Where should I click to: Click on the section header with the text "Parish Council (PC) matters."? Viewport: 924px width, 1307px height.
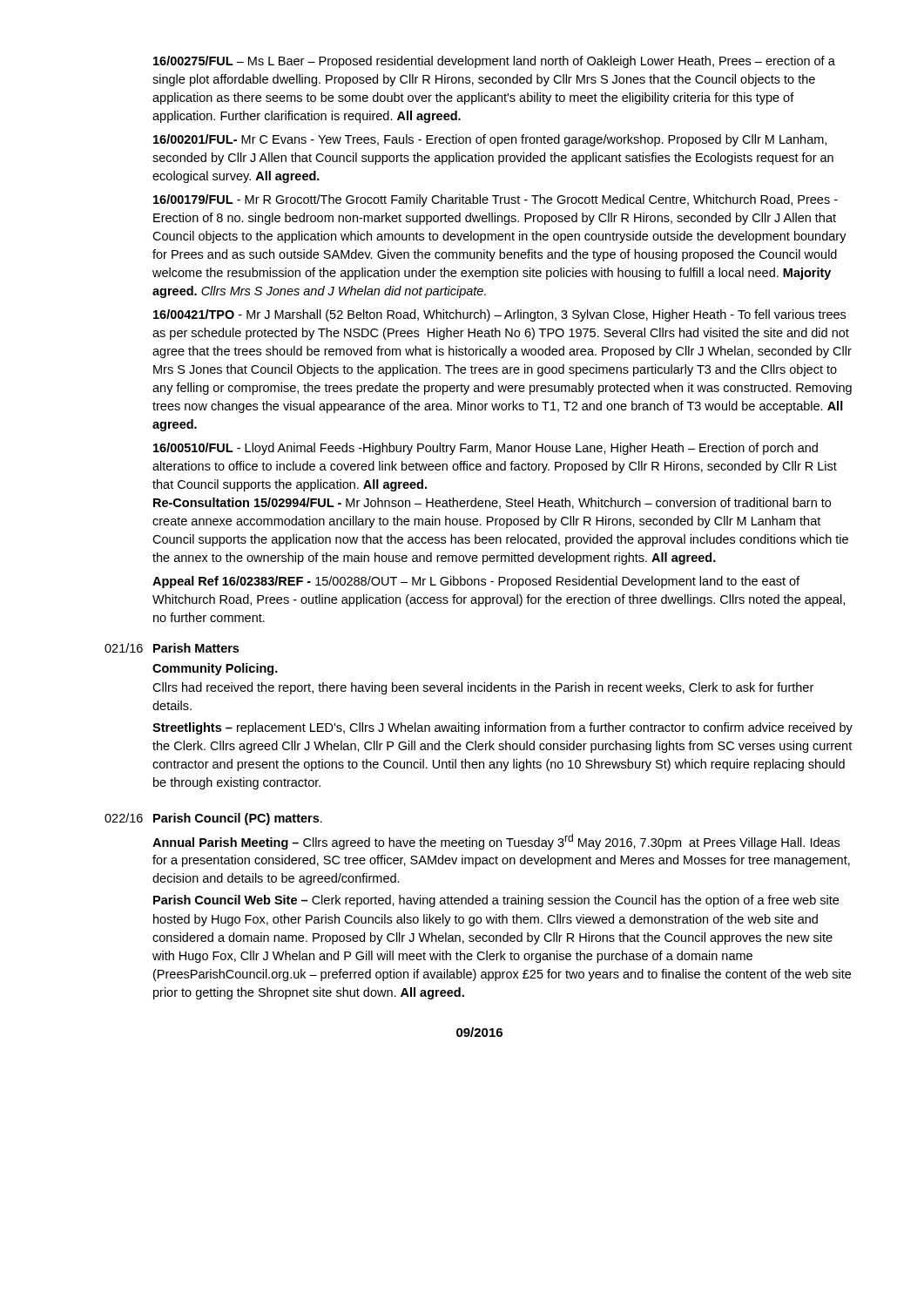click(x=238, y=818)
